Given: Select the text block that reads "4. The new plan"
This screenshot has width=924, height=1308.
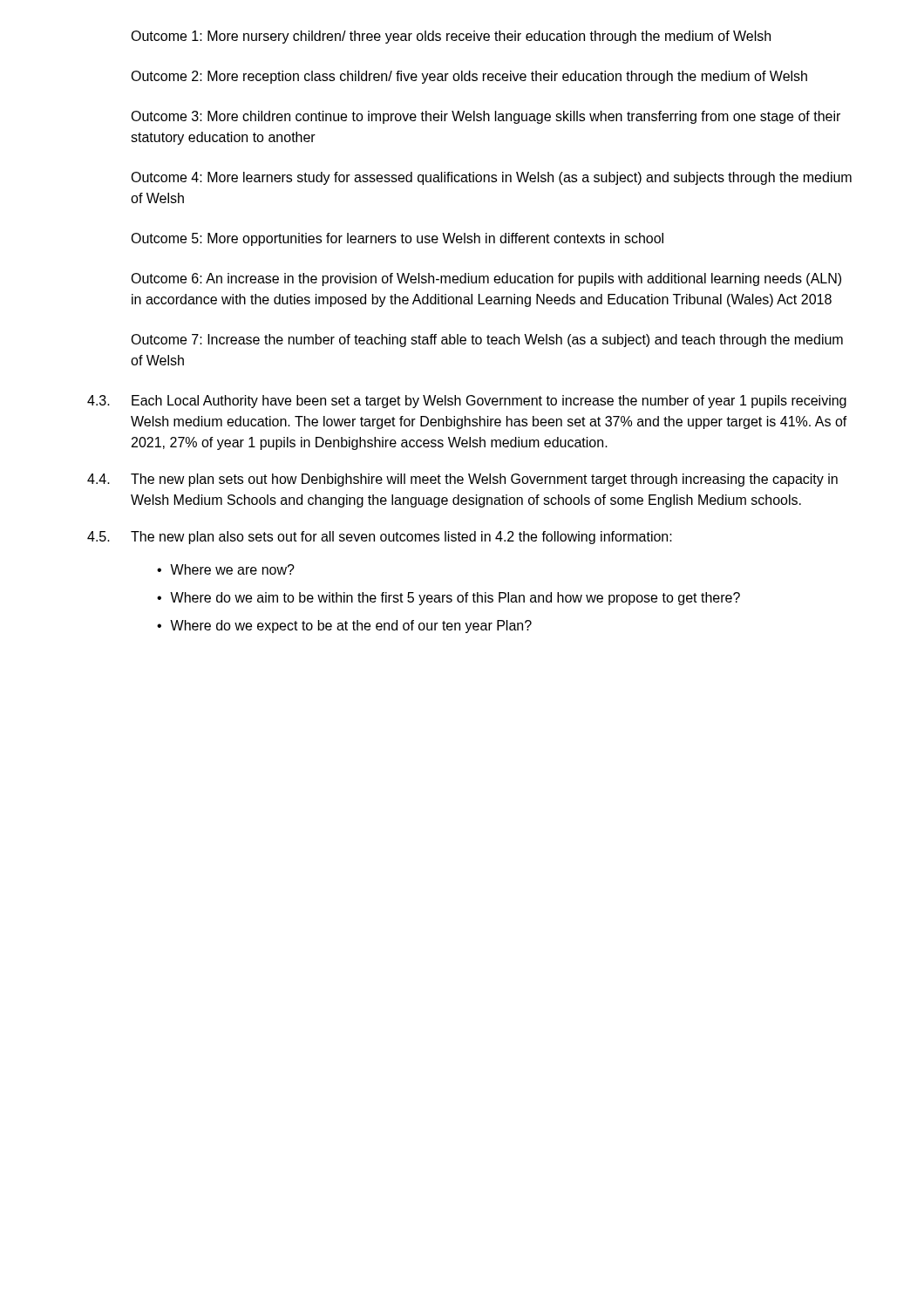Looking at the screenshot, I should coord(471,490).
